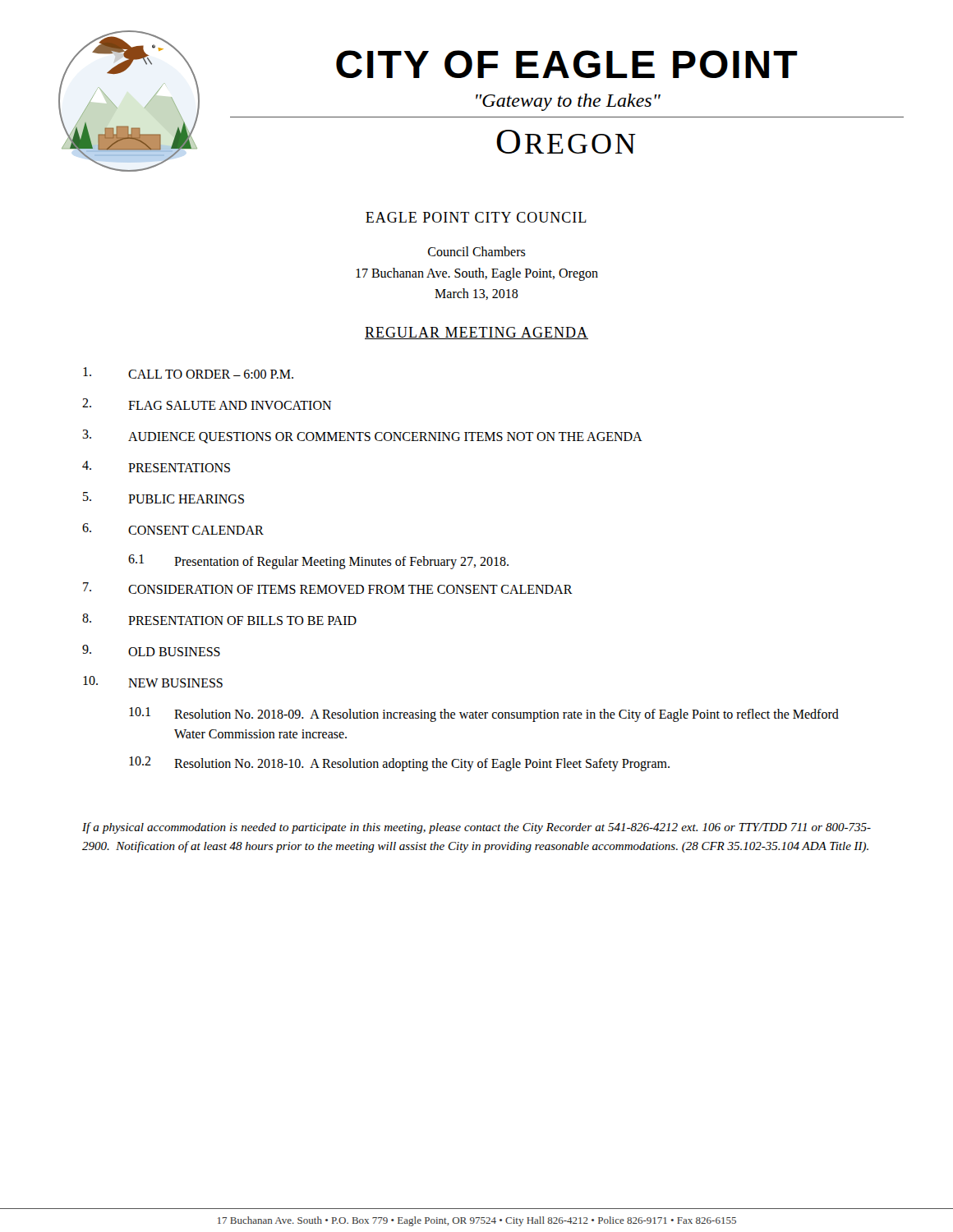Where does it say "5. PUBLIC HEARINGS"?

163,498
